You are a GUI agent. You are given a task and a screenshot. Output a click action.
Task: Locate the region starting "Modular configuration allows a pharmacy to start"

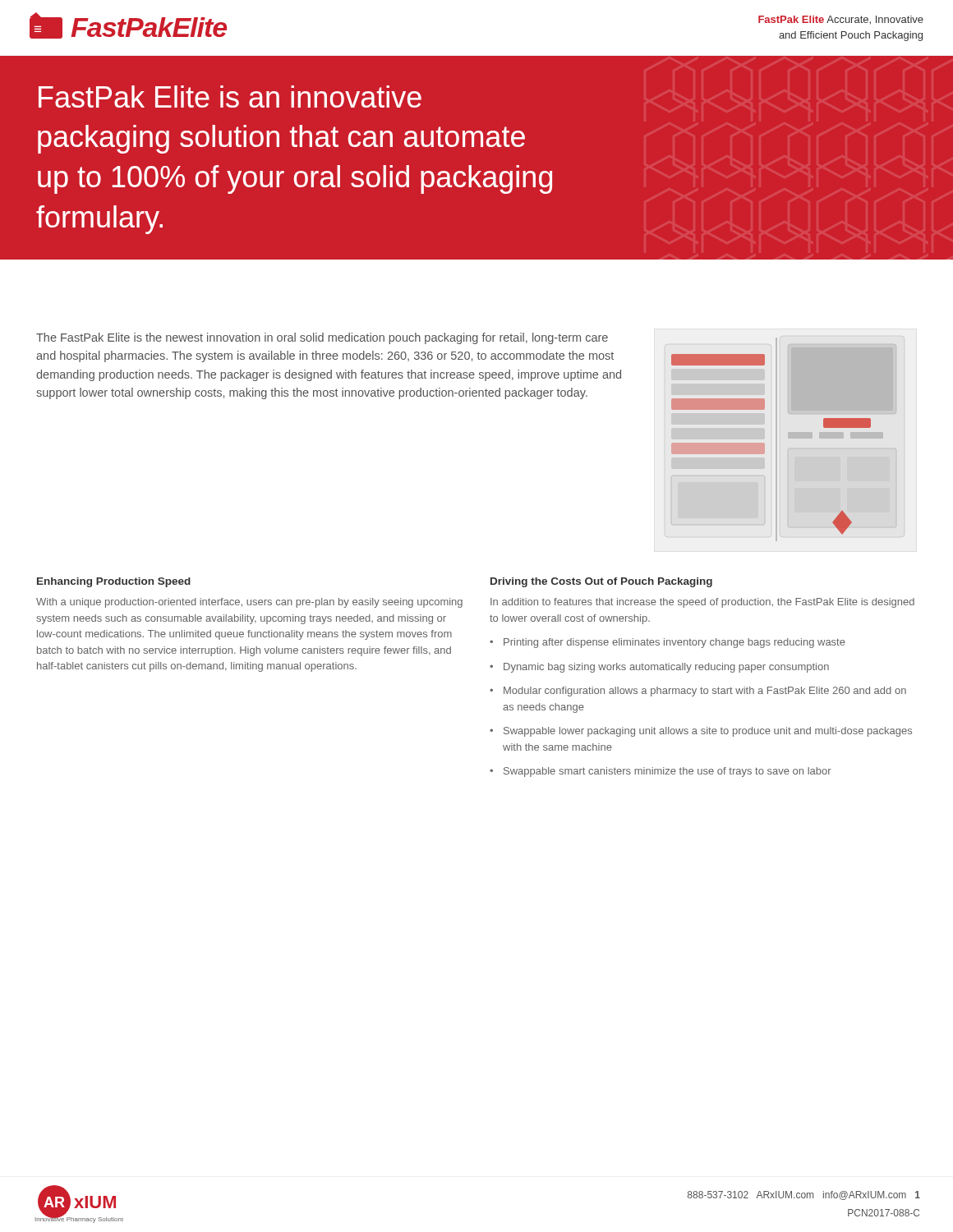[x=705, y=698]
